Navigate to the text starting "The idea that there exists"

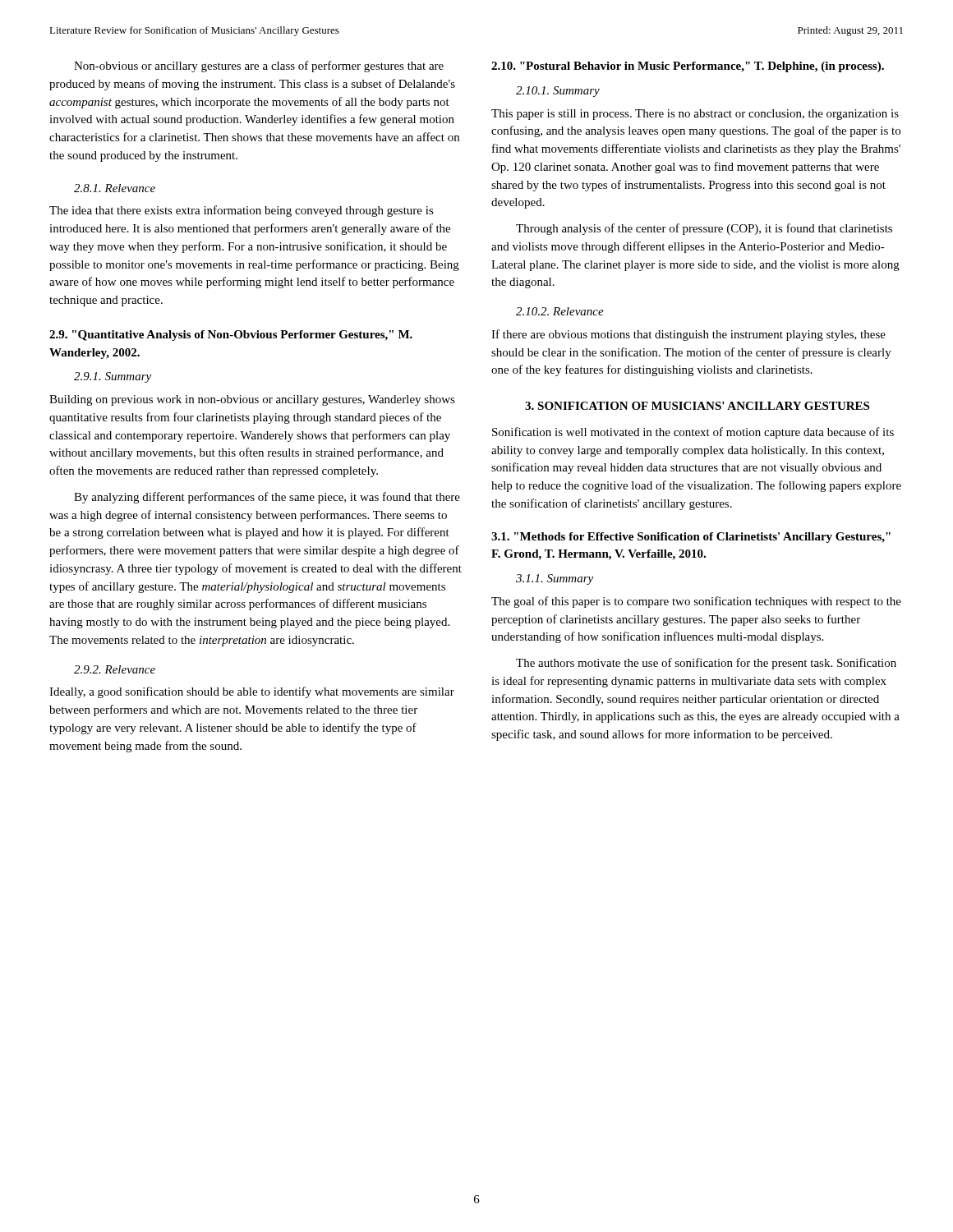pos(255,256)
